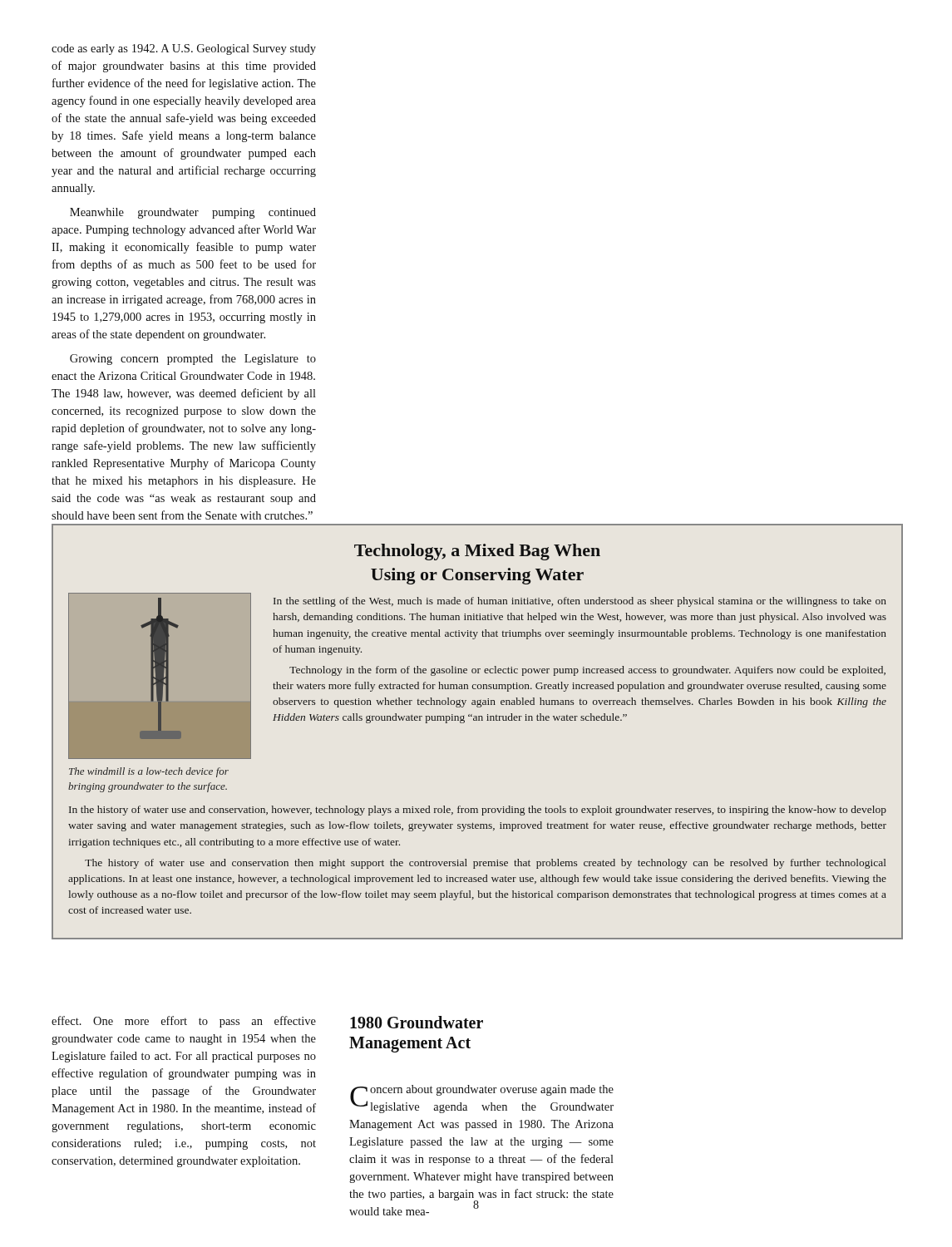Click on the text block that says "code as early as 1942."
The image size is (952, 1247).
[184, 338]
